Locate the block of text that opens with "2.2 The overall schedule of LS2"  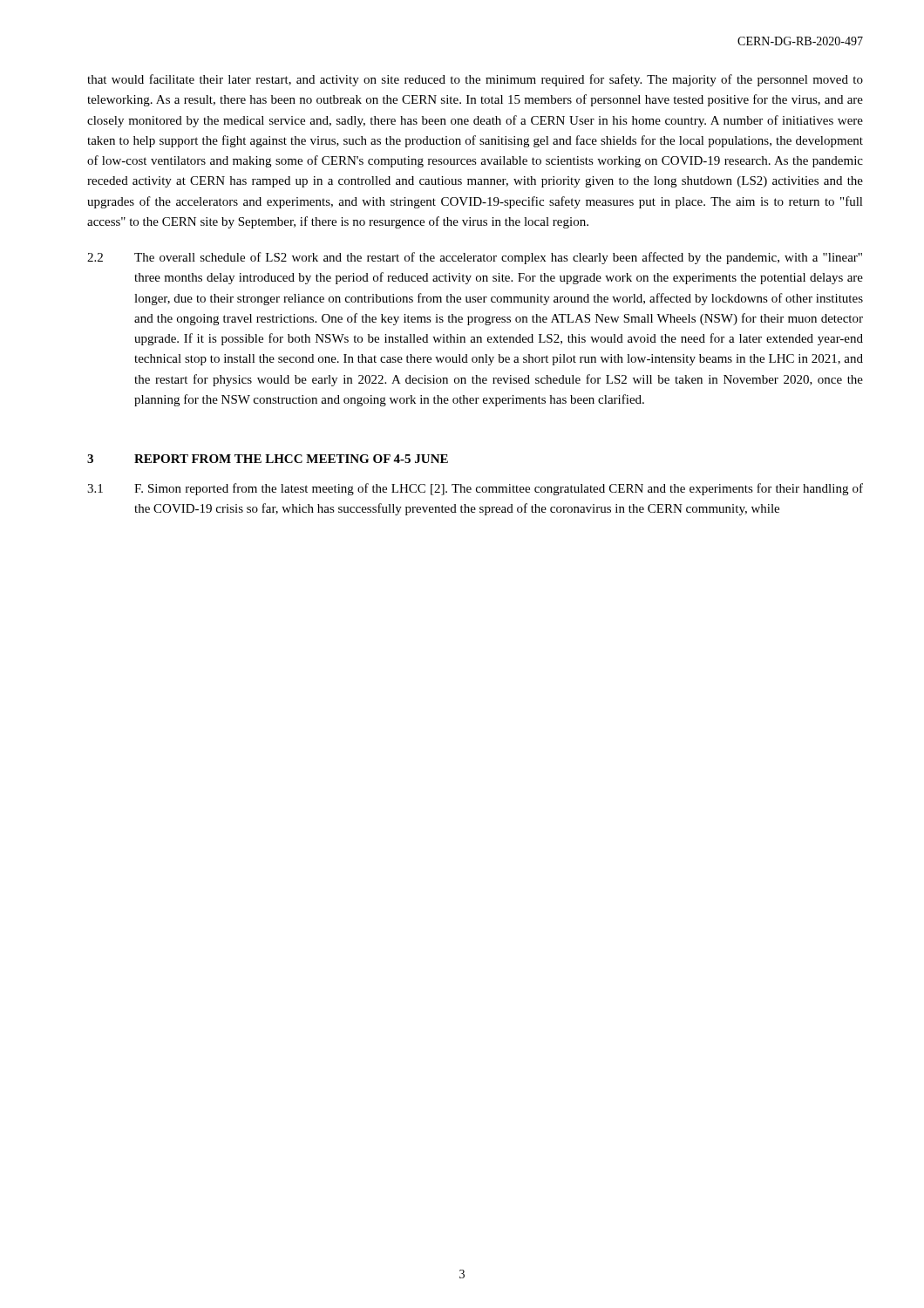[475, 329]
